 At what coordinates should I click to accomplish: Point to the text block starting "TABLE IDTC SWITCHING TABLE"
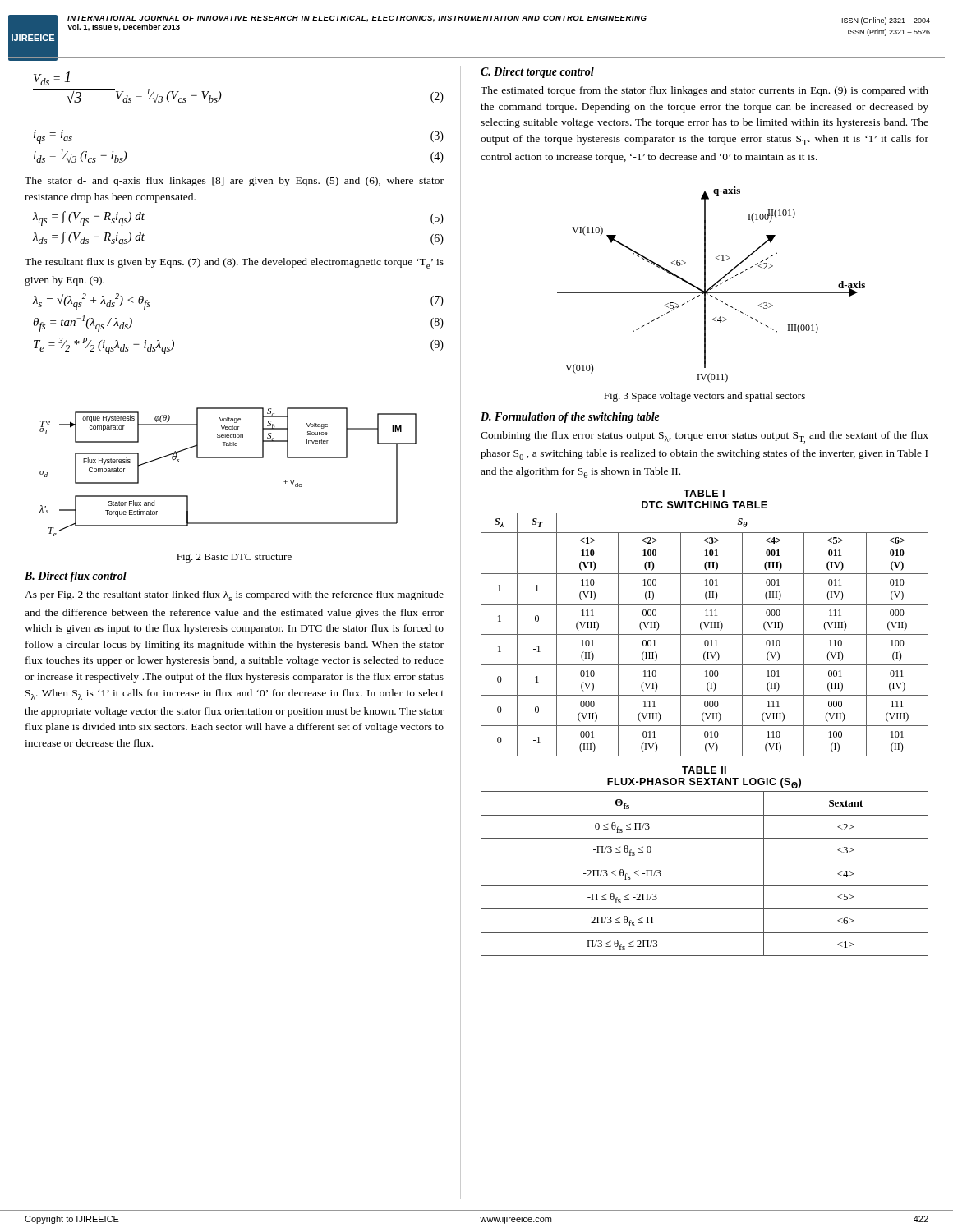pyautogui.click(x=705, y=500)
